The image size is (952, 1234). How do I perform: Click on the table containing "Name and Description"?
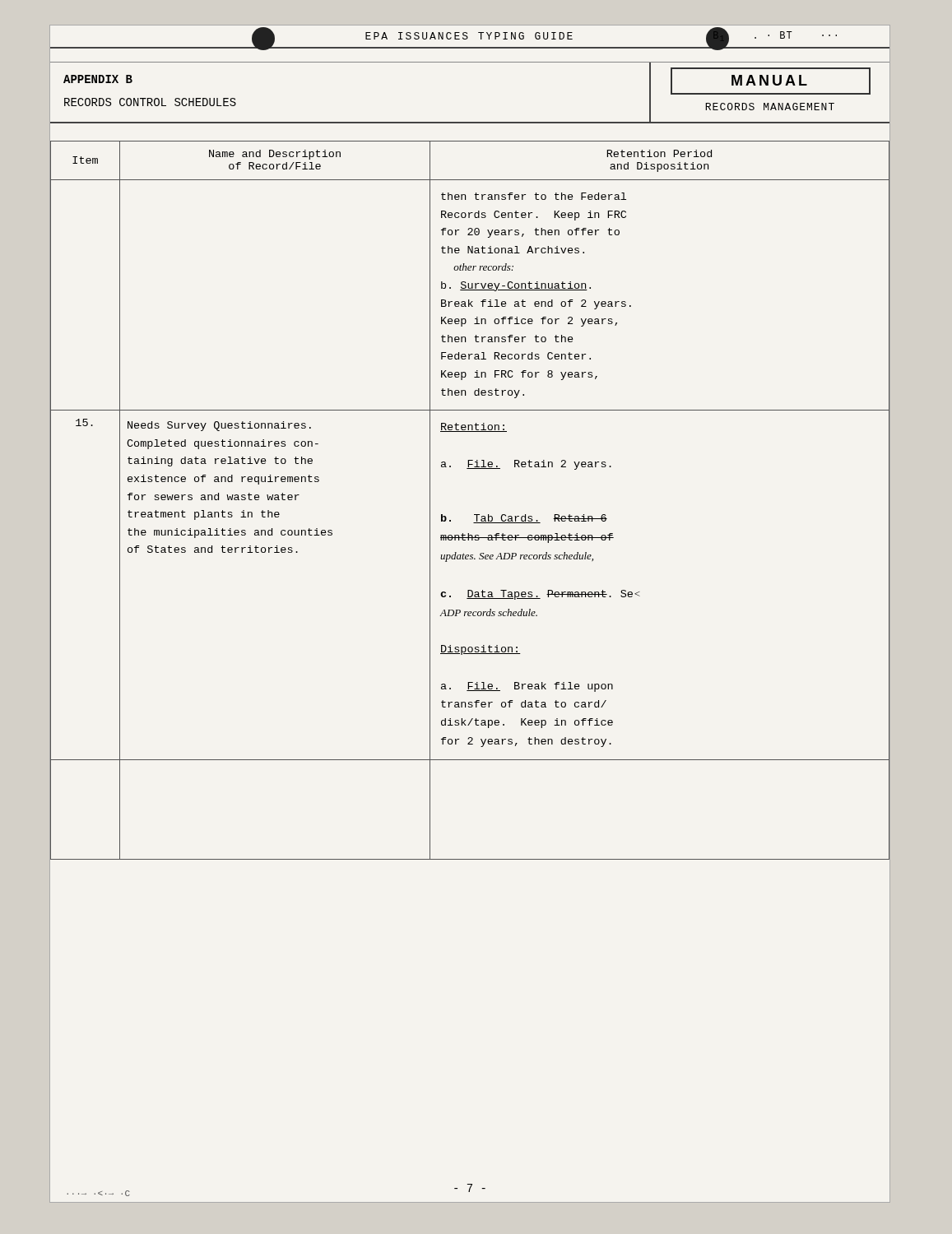[470, 651]
